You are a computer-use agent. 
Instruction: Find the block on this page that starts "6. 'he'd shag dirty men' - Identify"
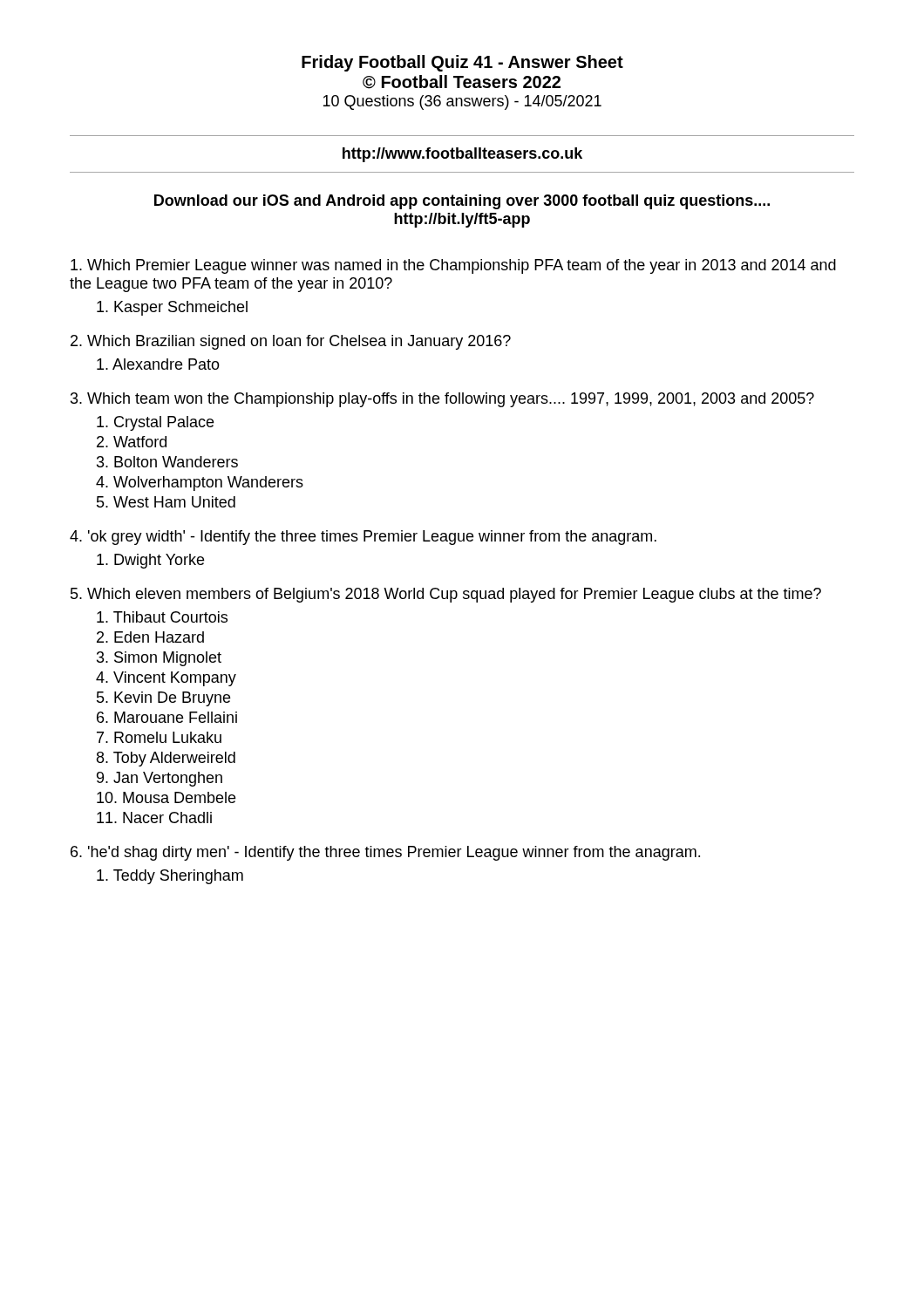point(462,864)
